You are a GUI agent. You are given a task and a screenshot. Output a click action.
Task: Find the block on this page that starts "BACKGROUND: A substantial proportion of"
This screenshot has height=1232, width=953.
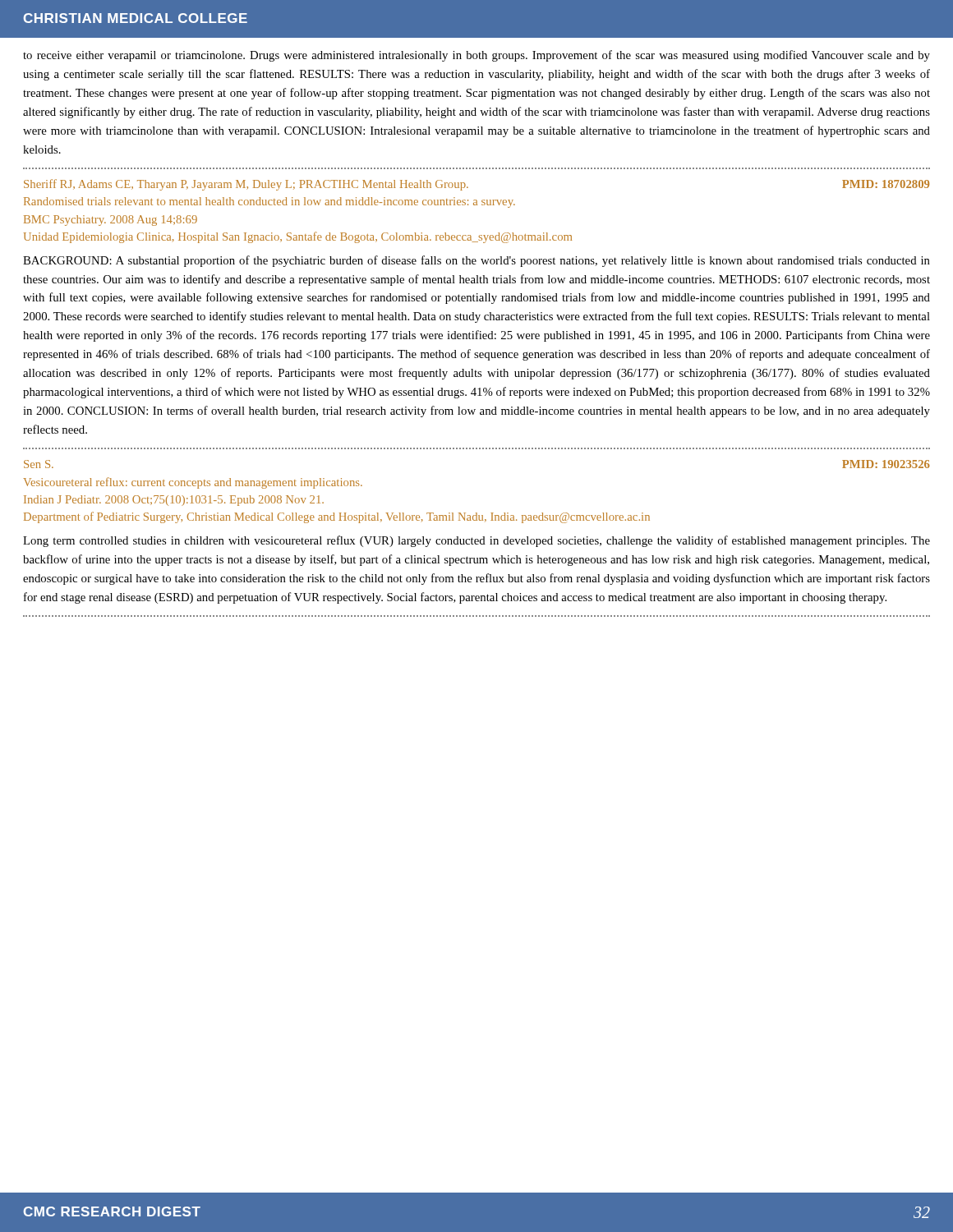click(x=476, y=345)
